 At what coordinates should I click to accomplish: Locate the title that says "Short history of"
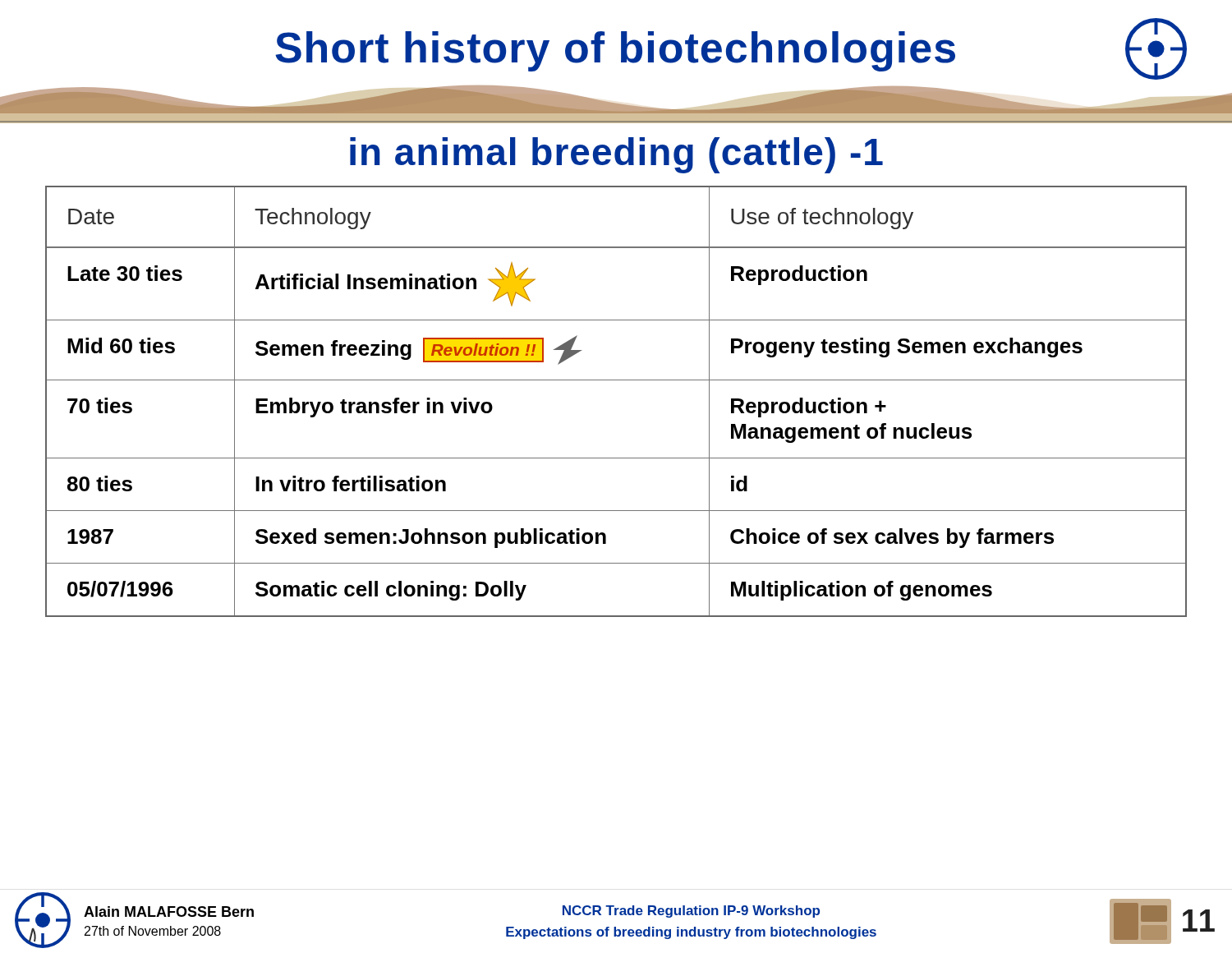click(x=616, y=48)
